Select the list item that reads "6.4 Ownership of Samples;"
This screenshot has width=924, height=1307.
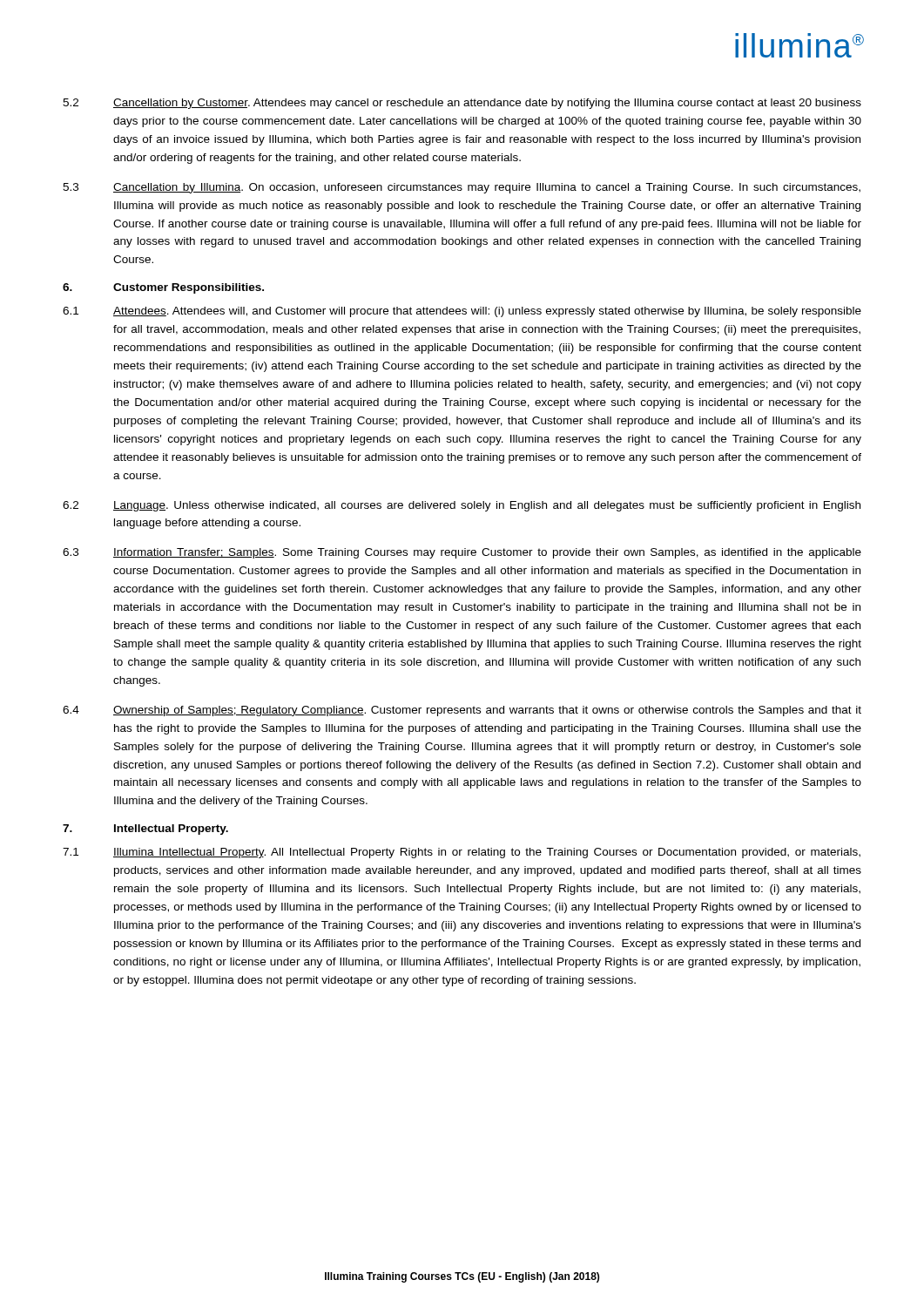(x=462, y=756)
